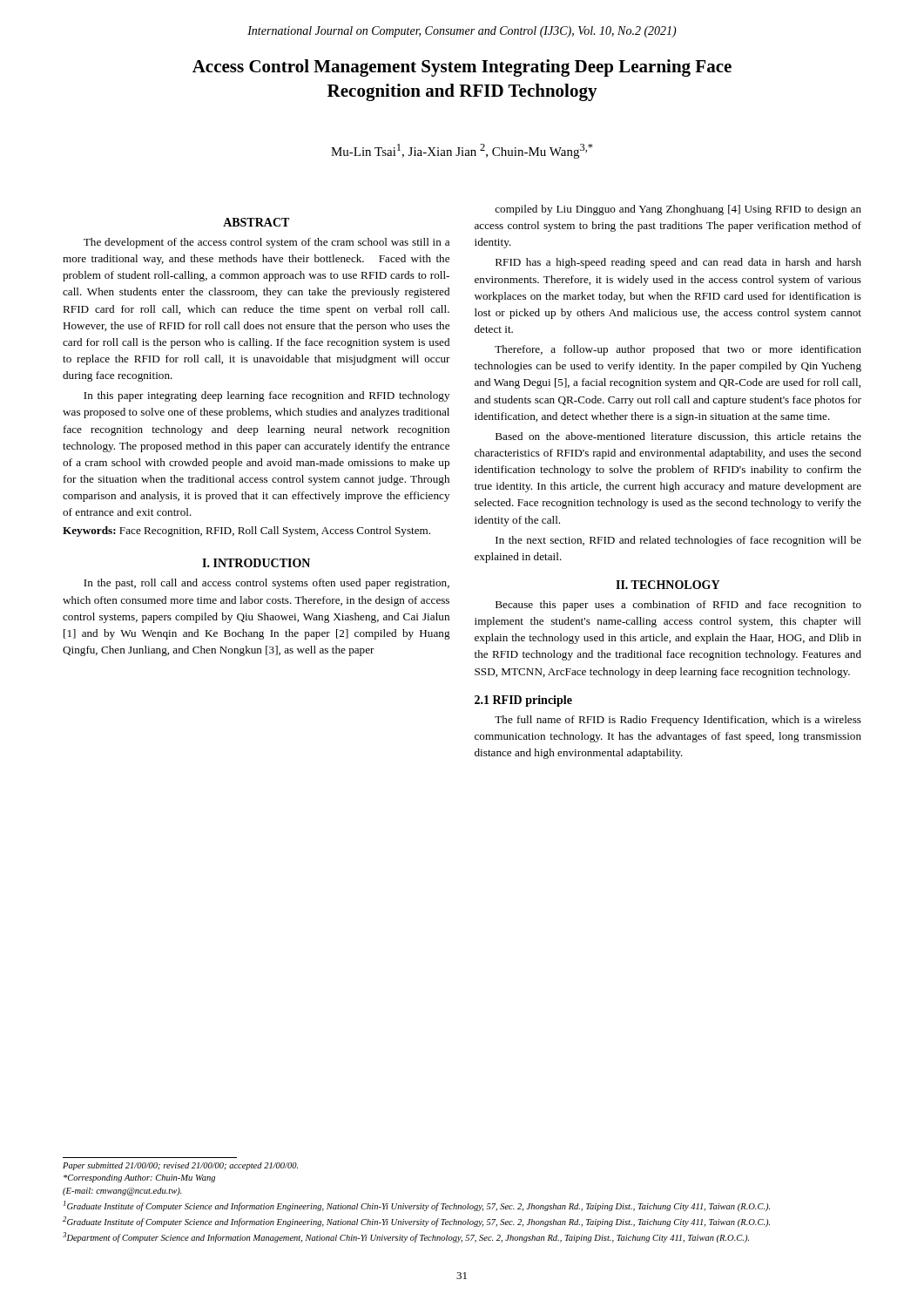
Task: Locate the section header that says "2.1 RFID principle"
Action: (523, 700)
